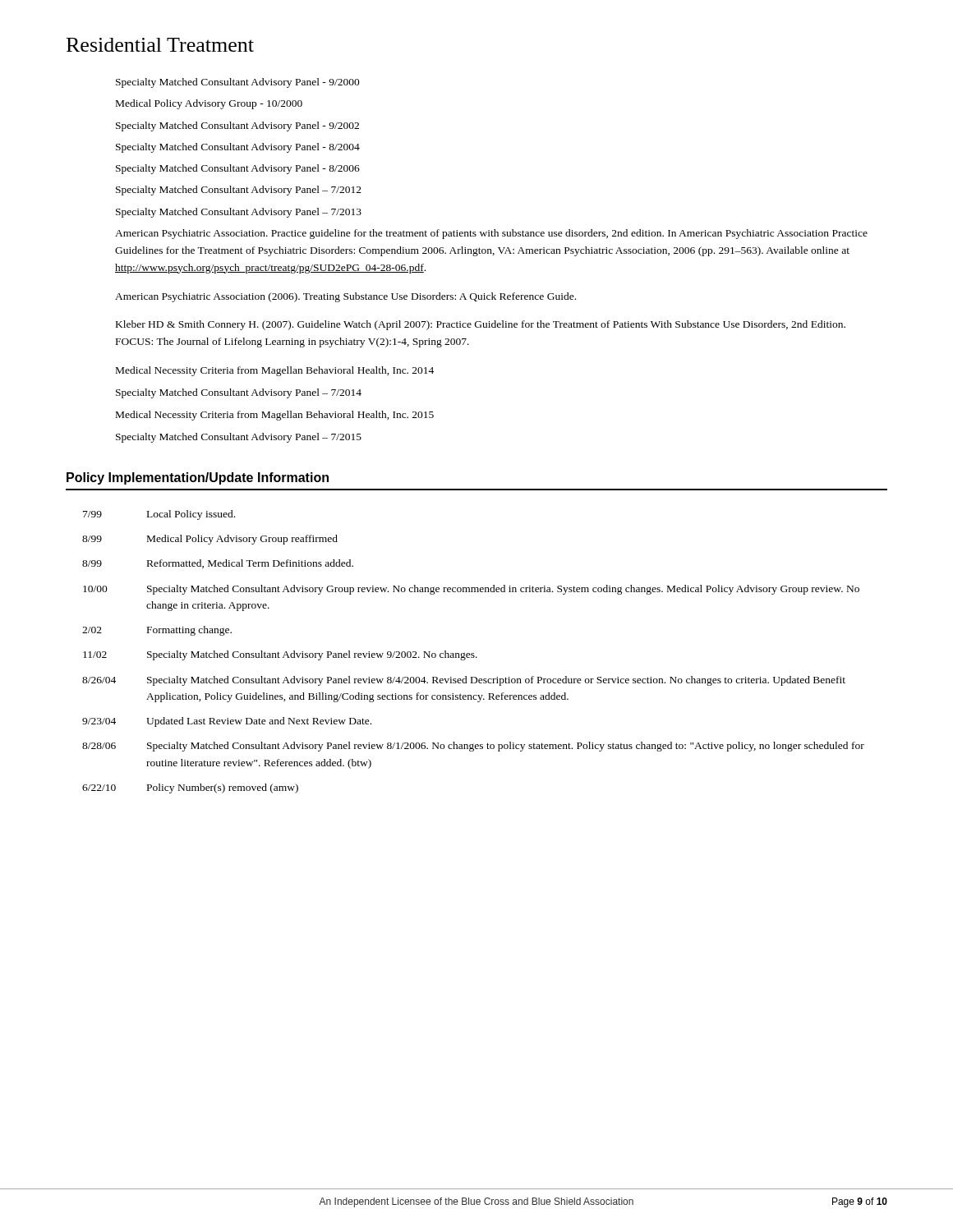Locate the text "Policy Implementation/Update Information"
The width and height of the screenshot is (953, 1232).
tap(198, 478)
